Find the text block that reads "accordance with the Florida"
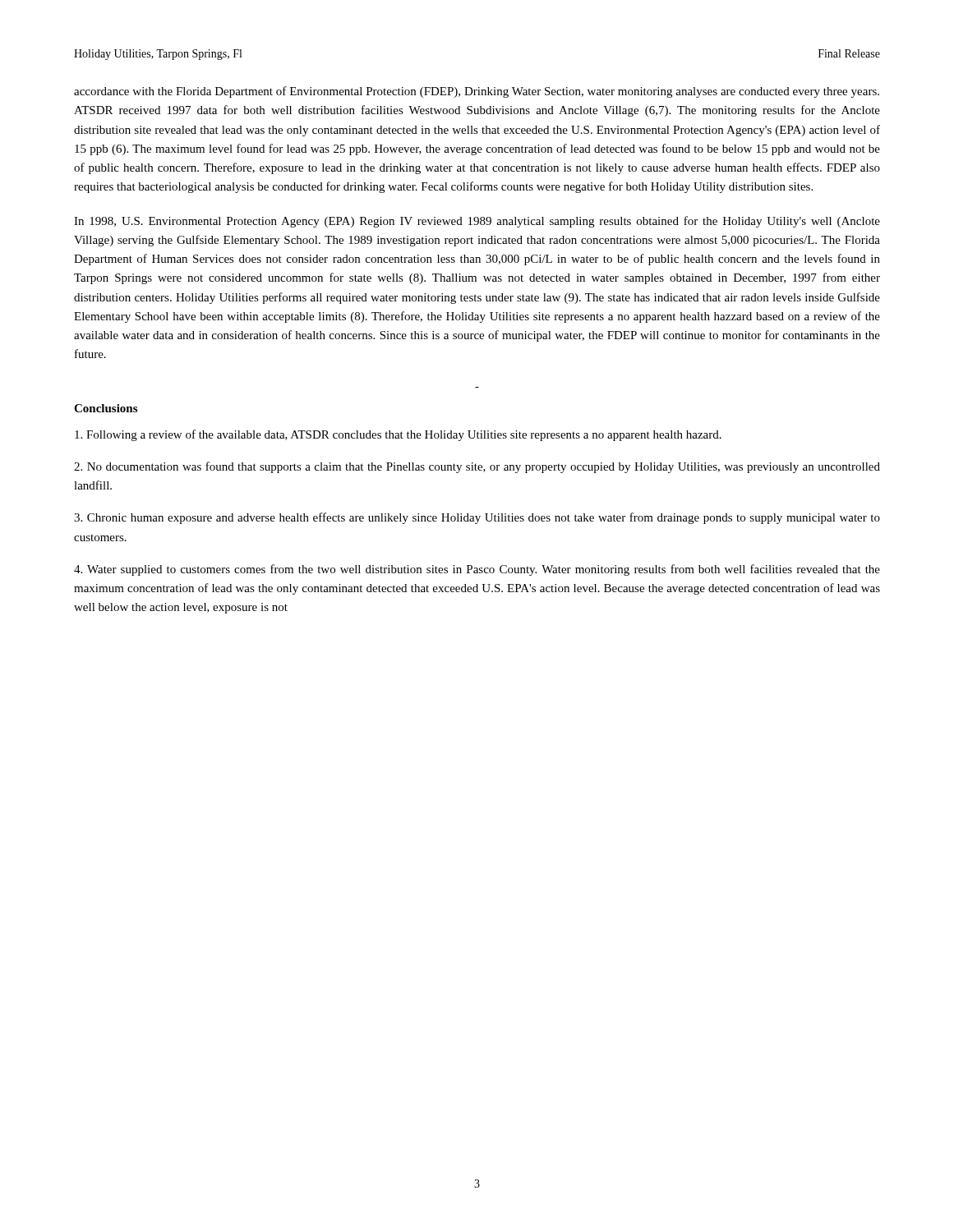954x1232 pixels. [477, 139]
